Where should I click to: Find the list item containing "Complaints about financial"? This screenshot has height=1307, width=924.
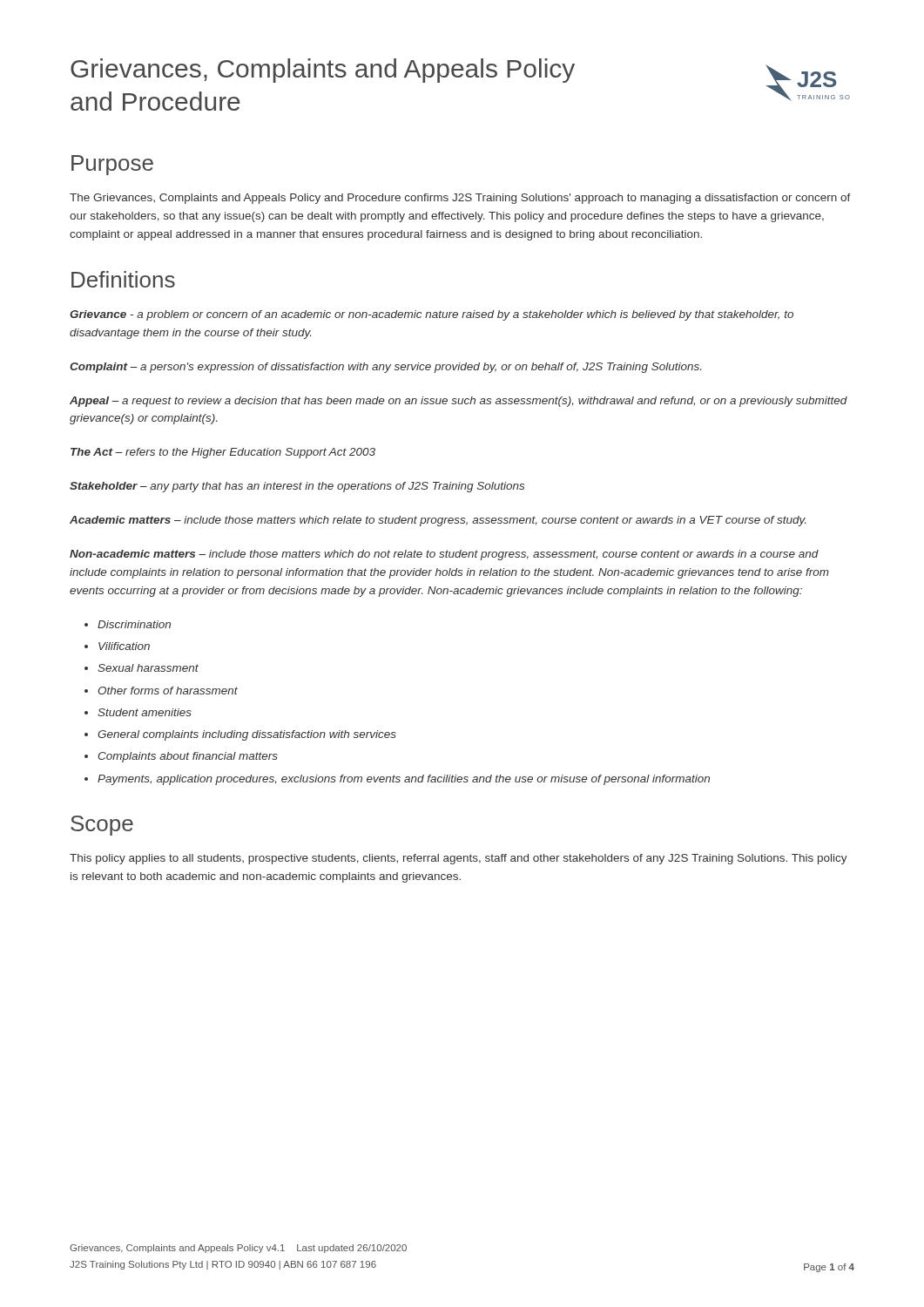tap(188, 756)
